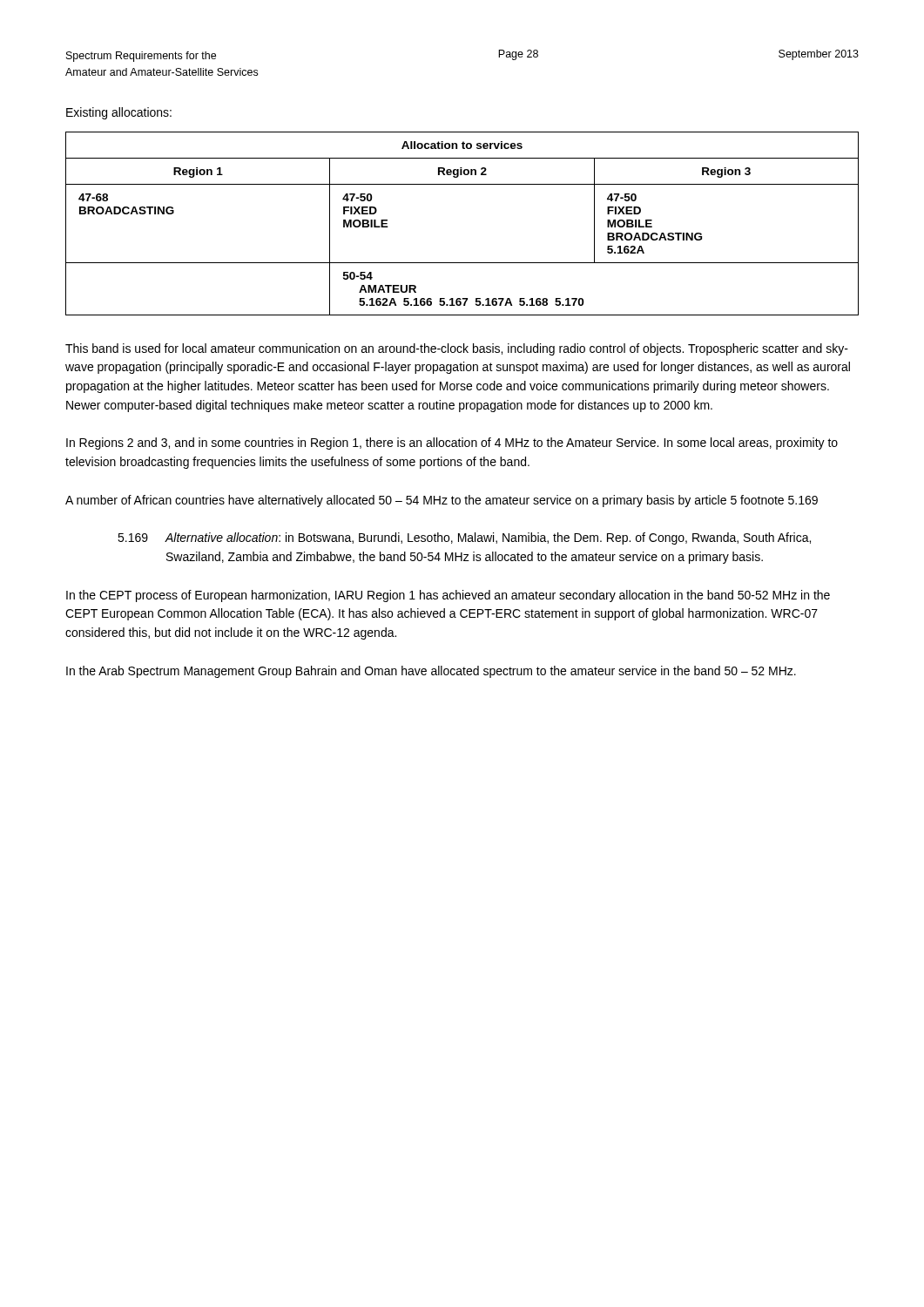The height and width of the screenshot is (1307, 924).
Task: Select the table that reads "Region 3"
Action: (x=462, y=223)
